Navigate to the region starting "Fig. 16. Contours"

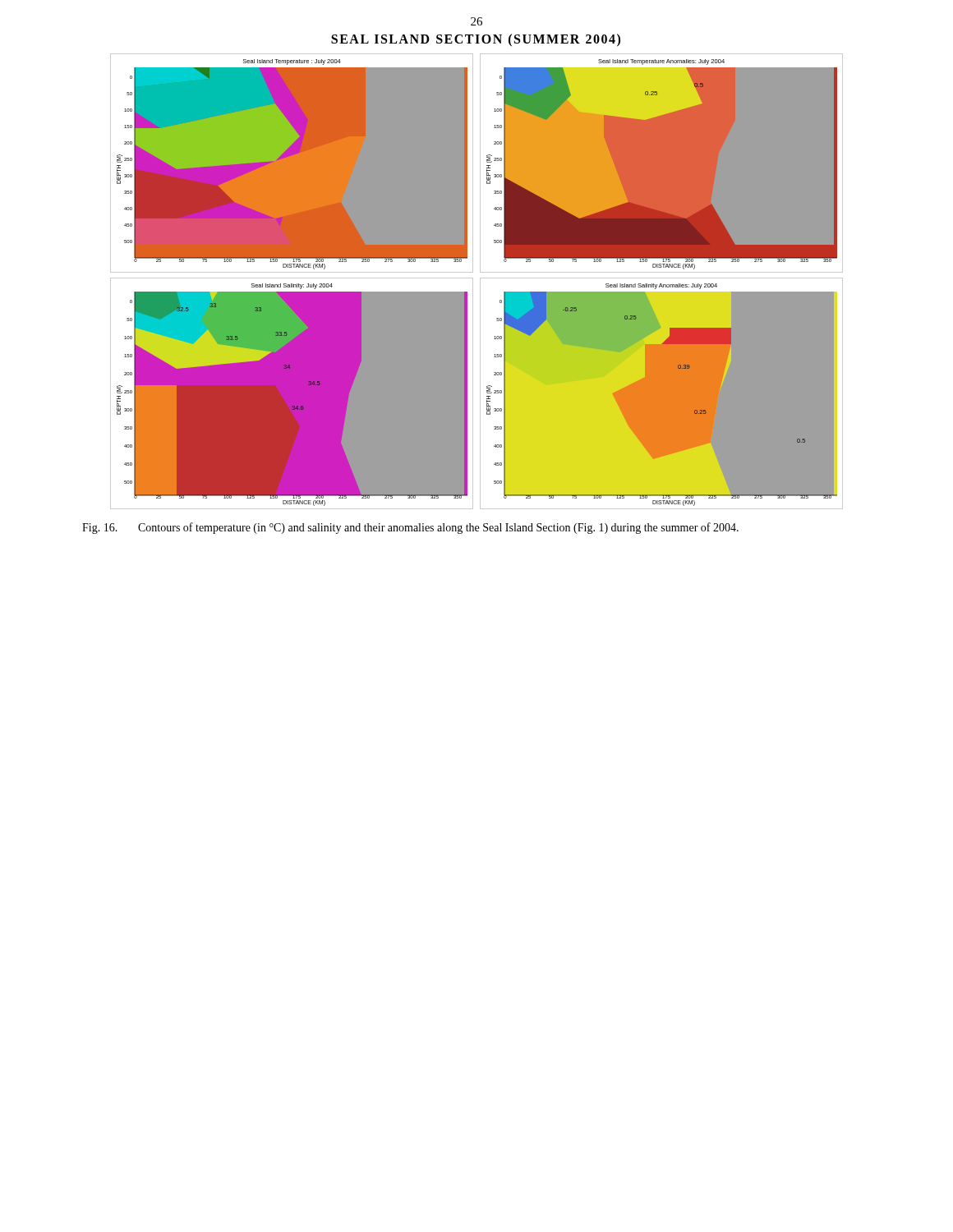411,528
